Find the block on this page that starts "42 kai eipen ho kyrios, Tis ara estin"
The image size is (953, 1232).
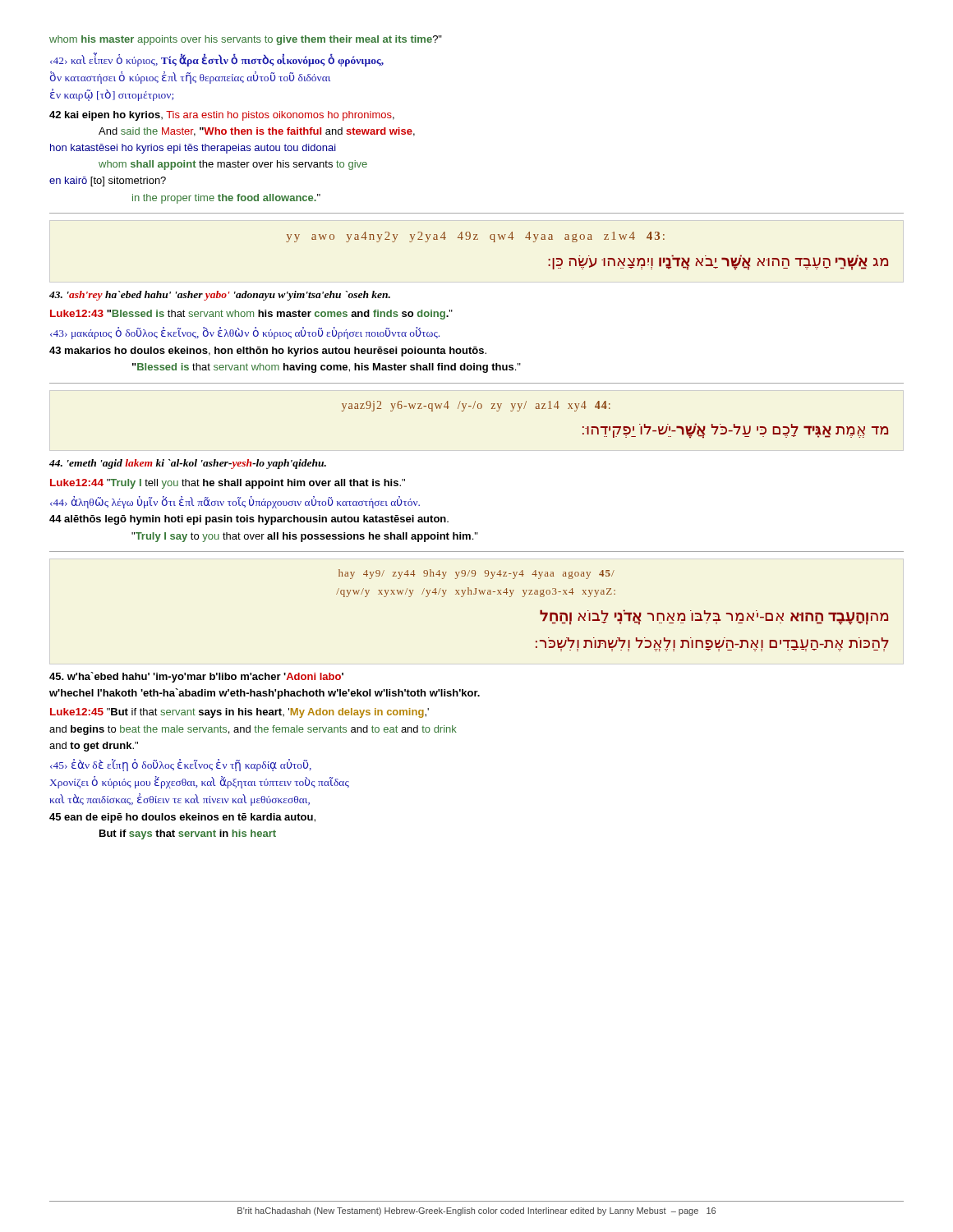(222, 116)
